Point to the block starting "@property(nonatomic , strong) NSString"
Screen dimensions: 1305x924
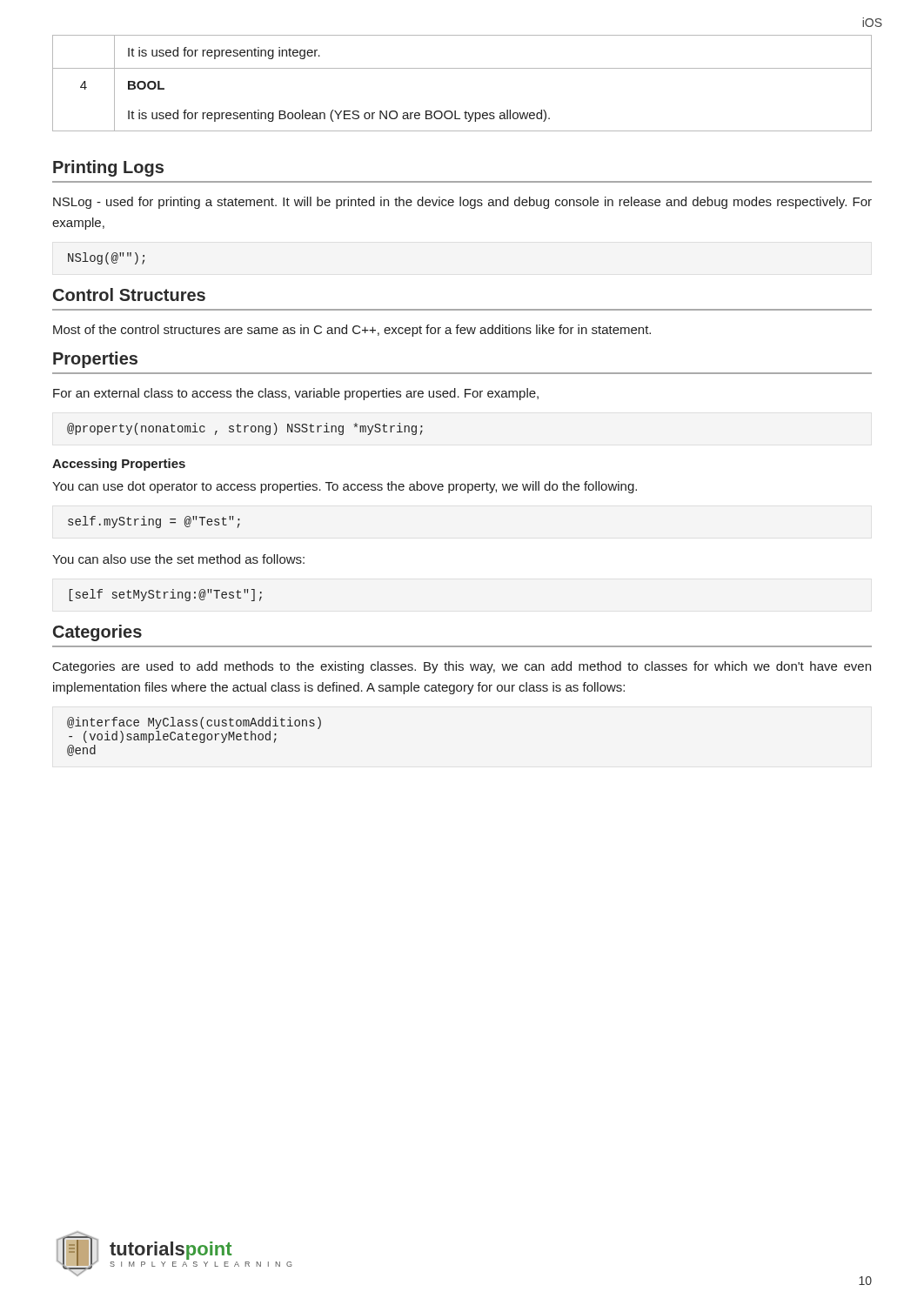tap(246, 429)
